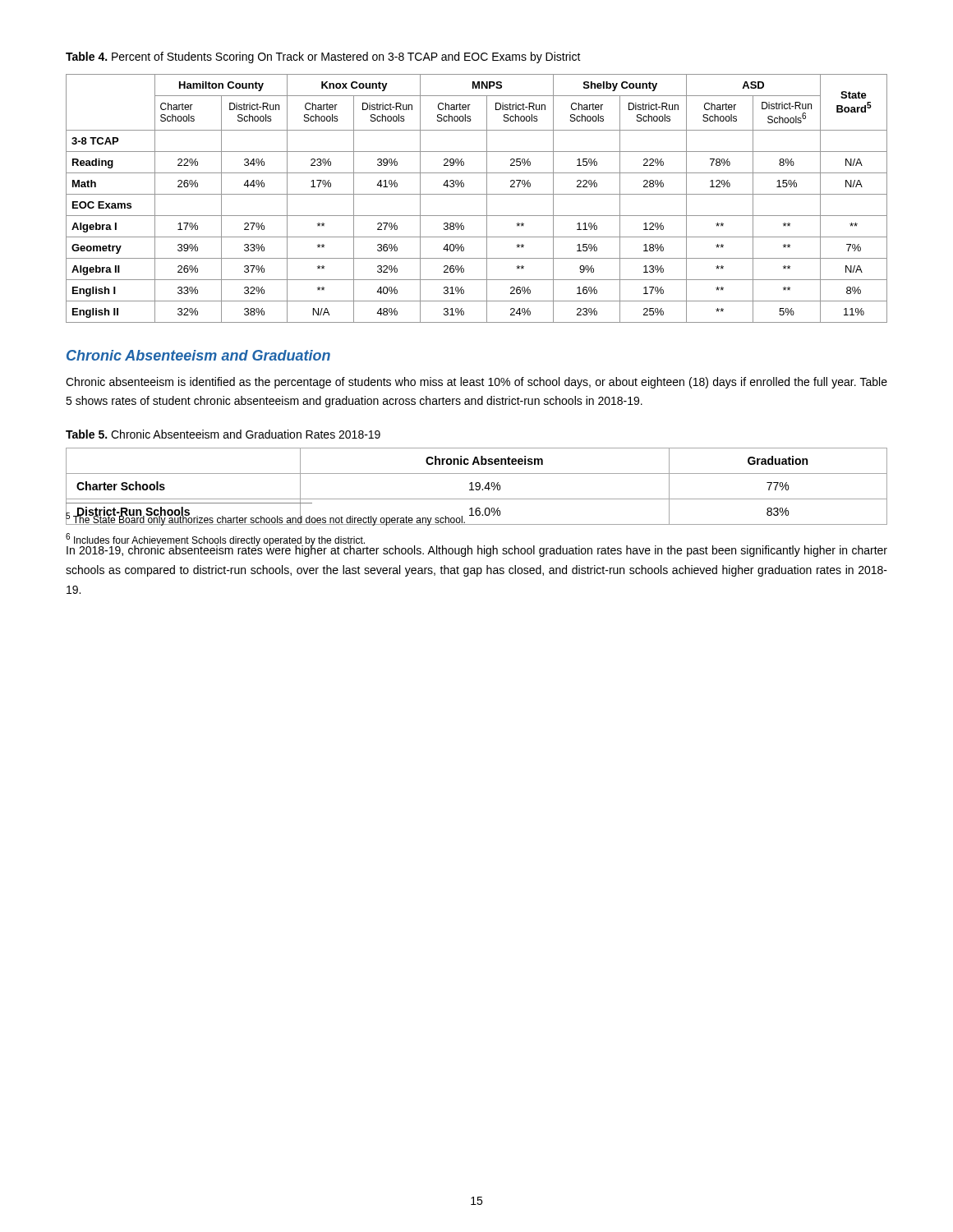
Task: Click on the text block starting "Table 4. Percent of Students"
Action: click(x=323, y=57)
